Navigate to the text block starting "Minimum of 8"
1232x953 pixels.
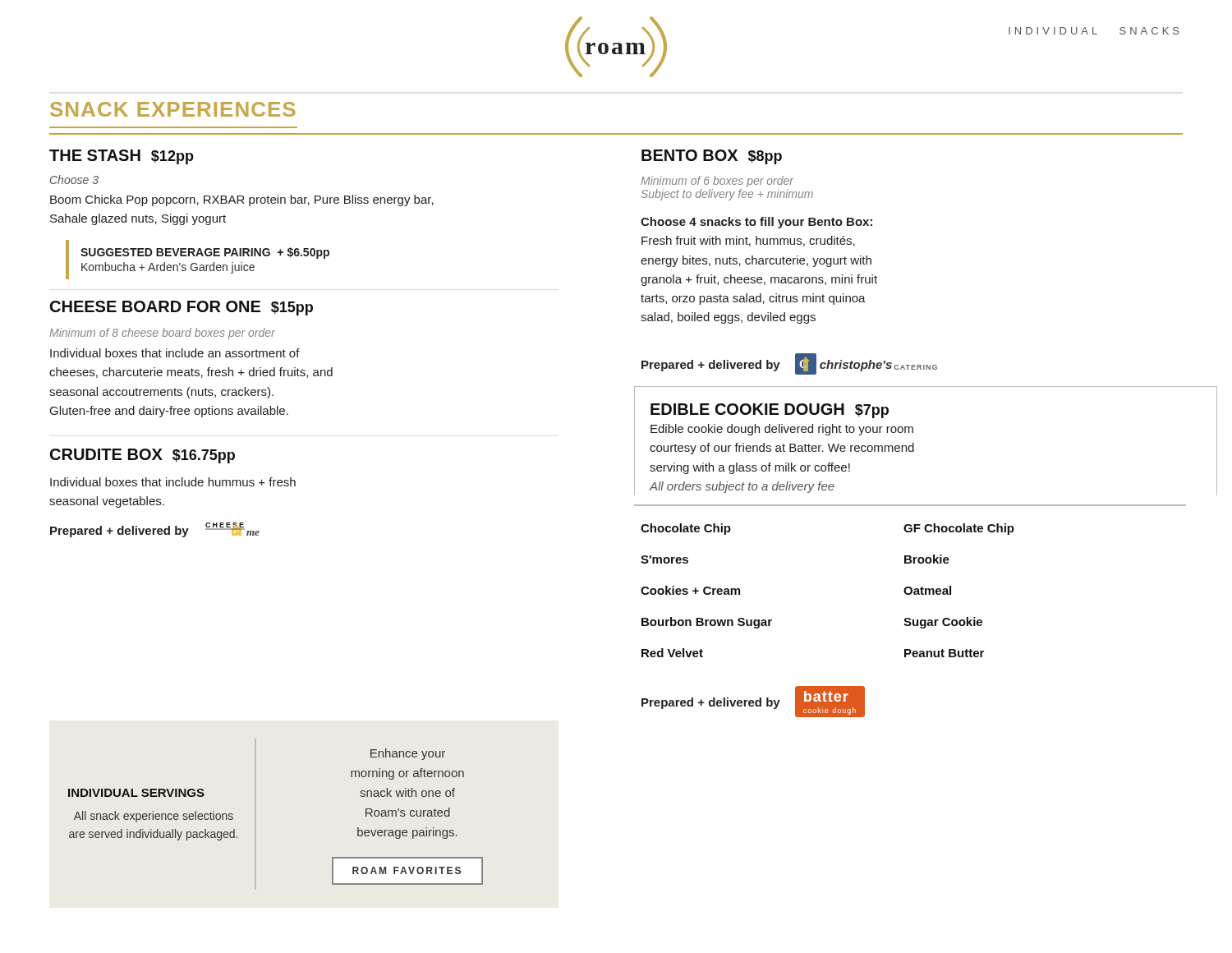[162, 333]
